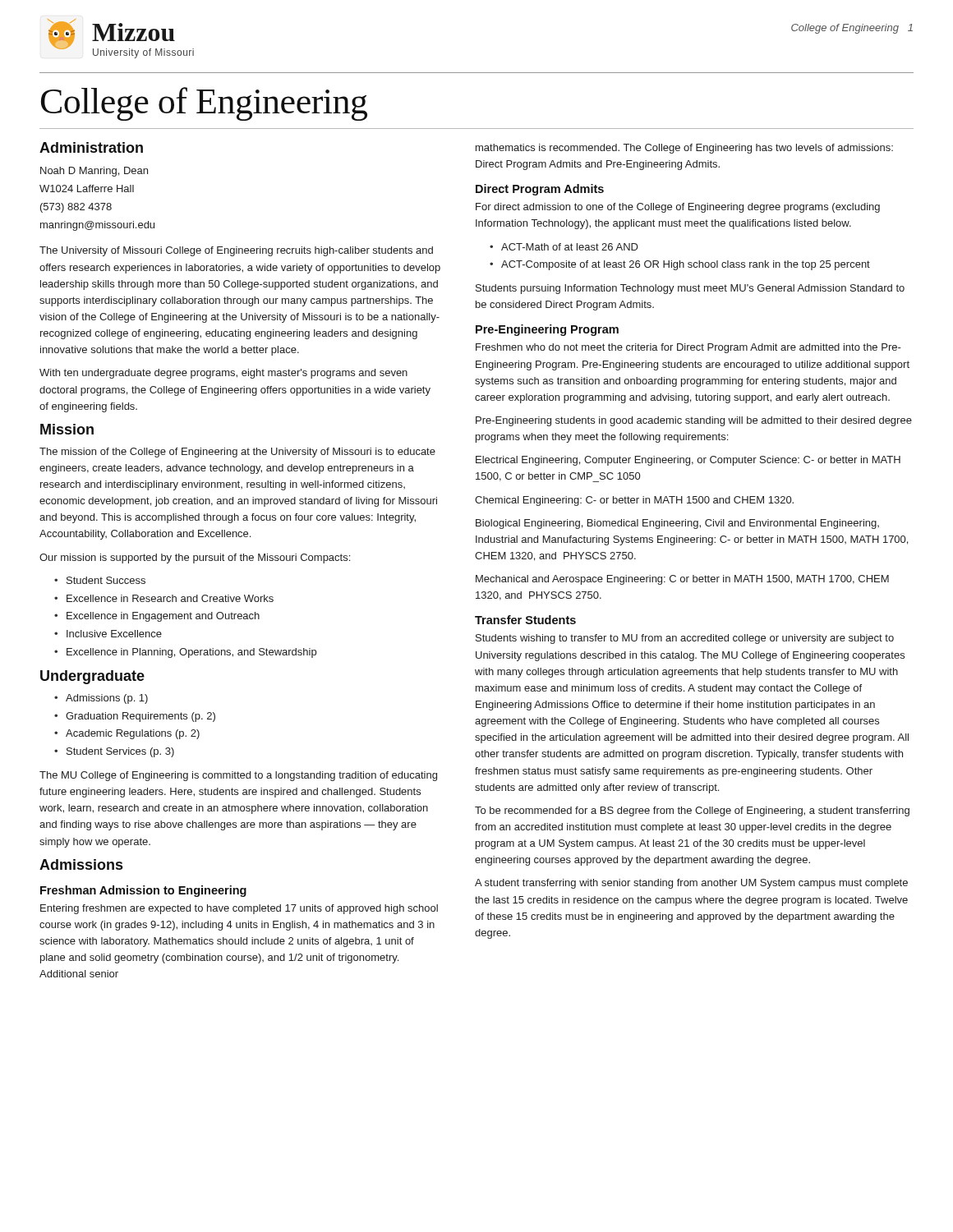Locate the text starting "With ten undergraduate degree programs,"
Viewport: 953px width, 1232px height.
pos(235,389)
